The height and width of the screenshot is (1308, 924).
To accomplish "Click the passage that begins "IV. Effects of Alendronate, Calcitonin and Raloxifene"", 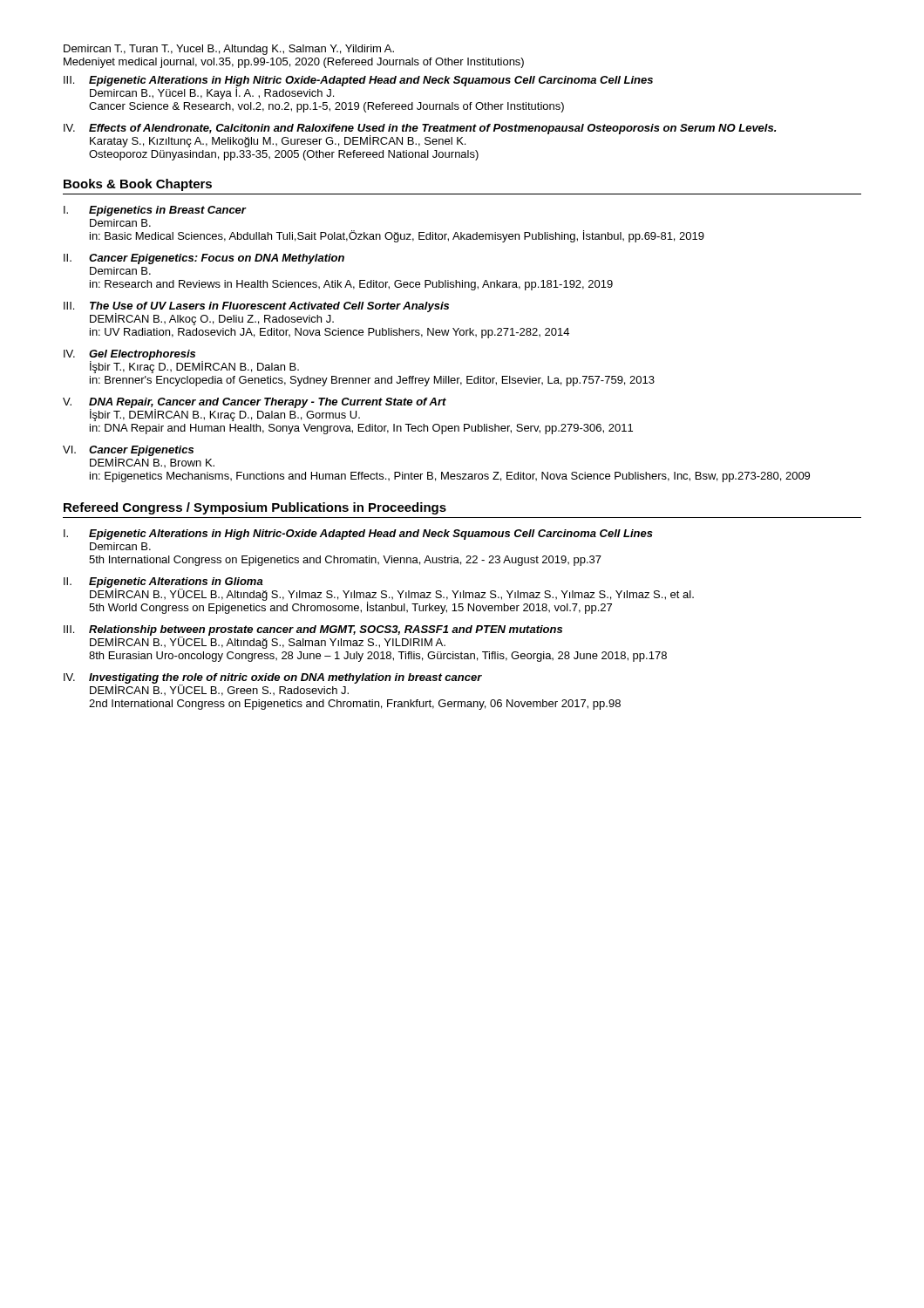I will point(462,141).
